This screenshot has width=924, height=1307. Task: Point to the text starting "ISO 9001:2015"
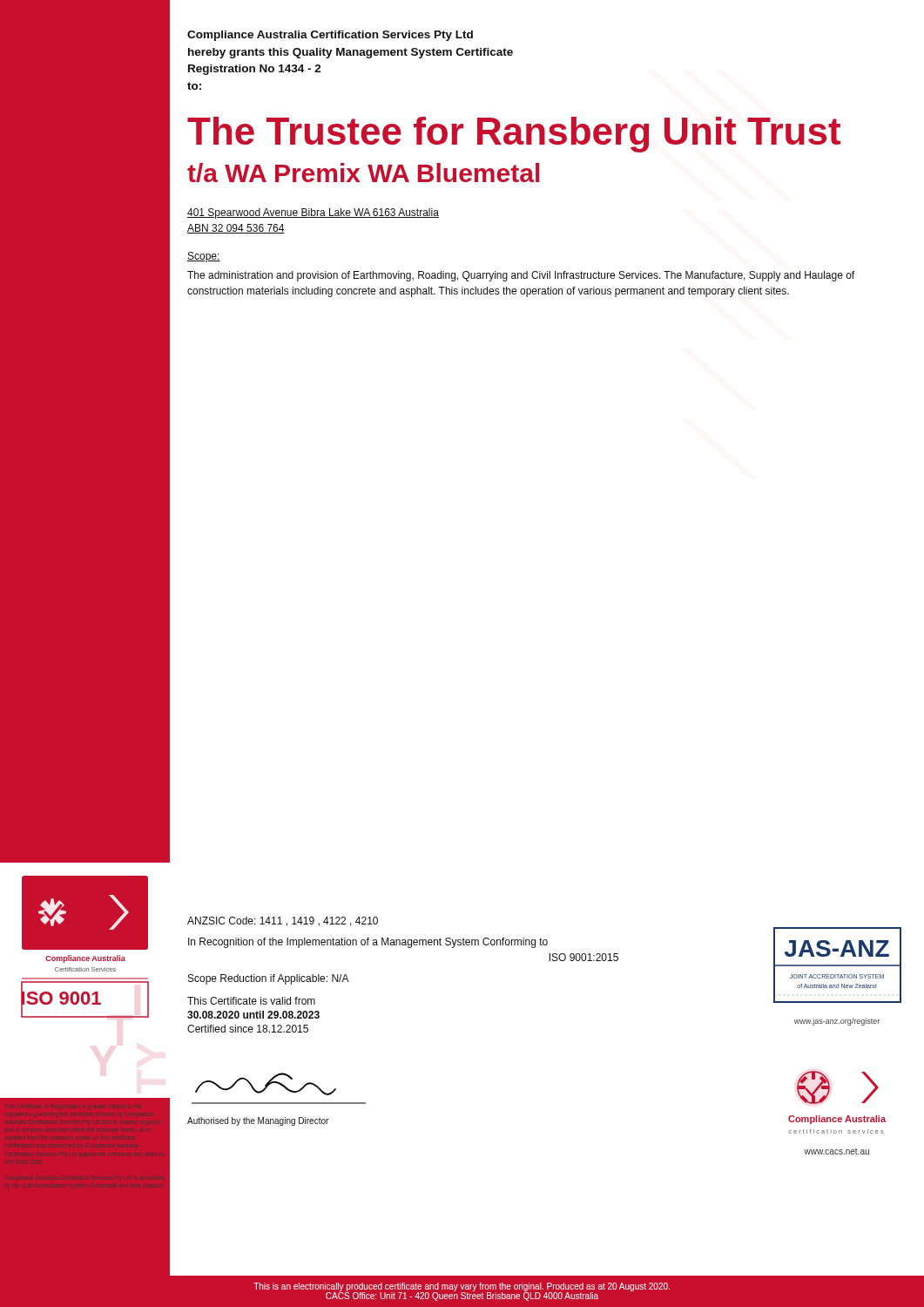click(x=583, y=958)
